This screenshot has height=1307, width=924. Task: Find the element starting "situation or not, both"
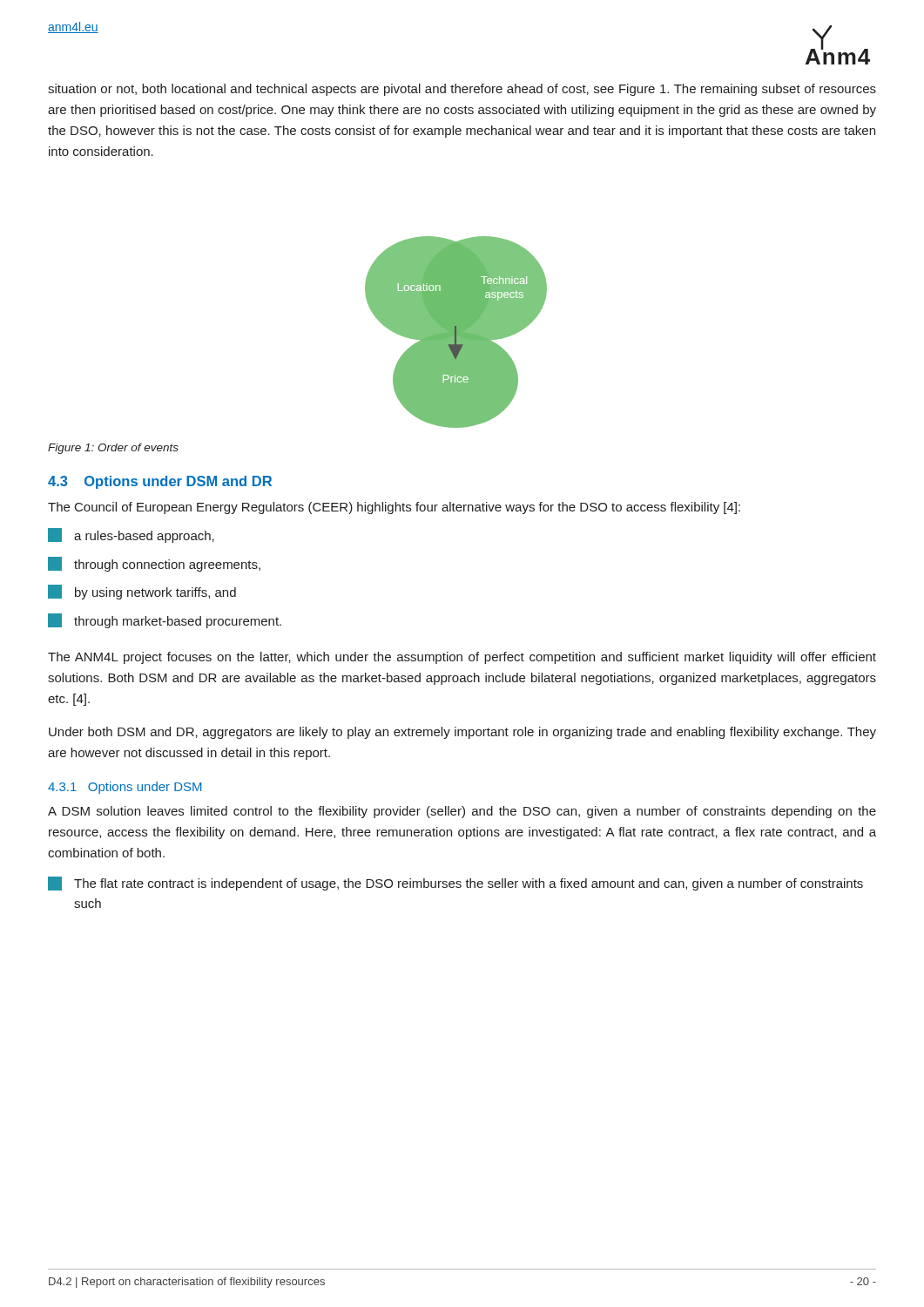[462, 120]
